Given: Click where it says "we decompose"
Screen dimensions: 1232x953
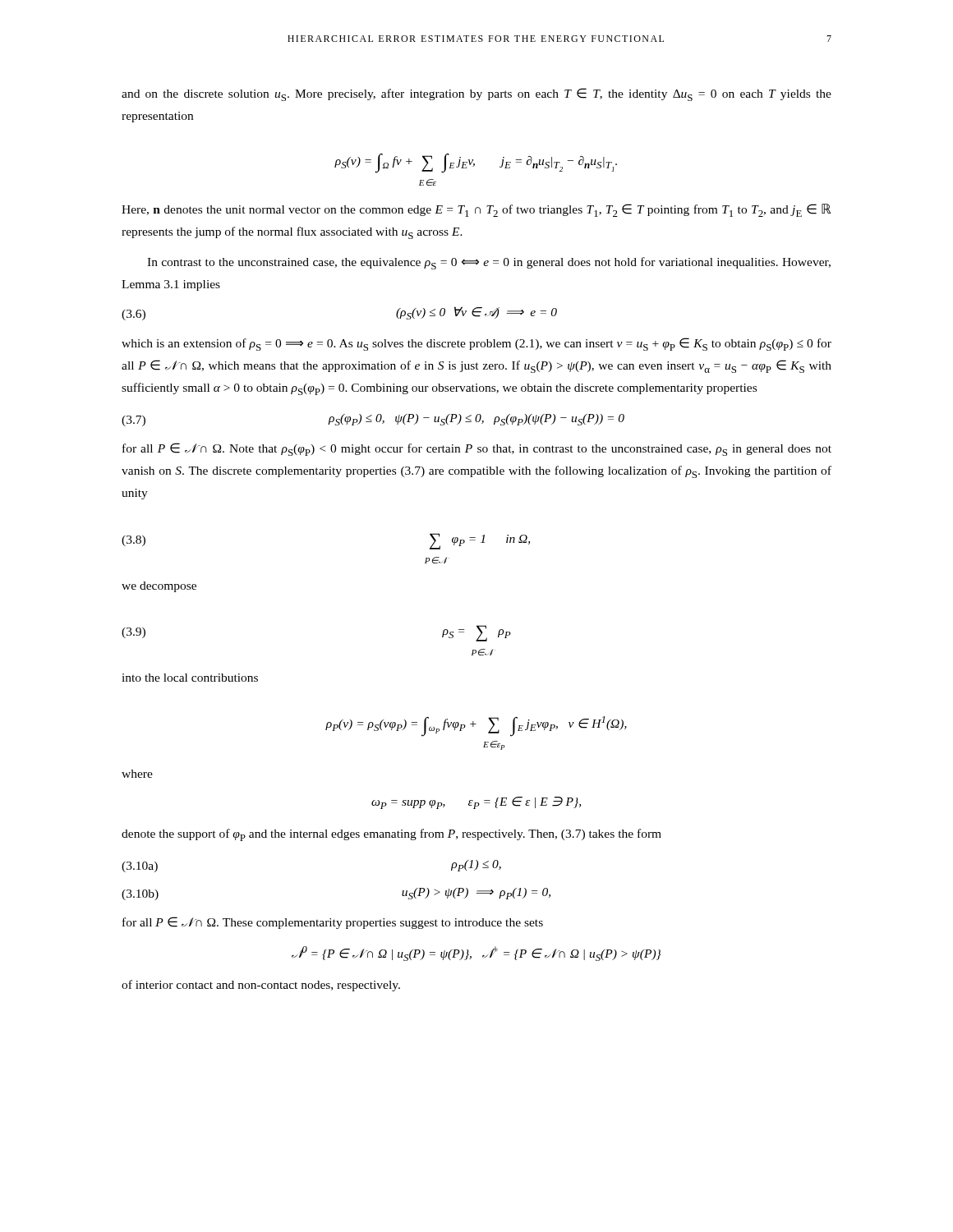Looking at the screenshot, I should point(159,587).
